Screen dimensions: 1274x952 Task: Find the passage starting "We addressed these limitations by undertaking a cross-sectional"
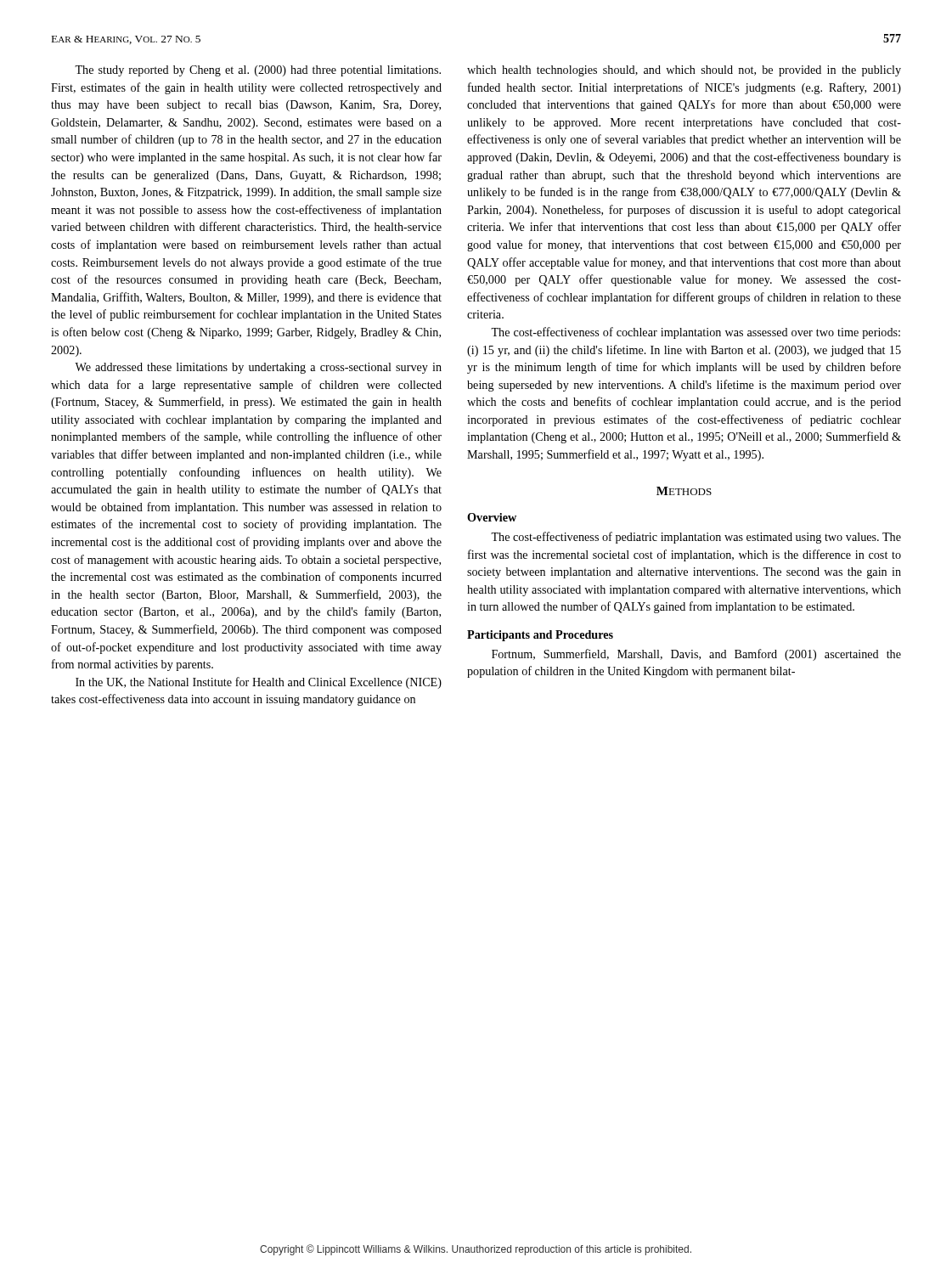(246, 516)
